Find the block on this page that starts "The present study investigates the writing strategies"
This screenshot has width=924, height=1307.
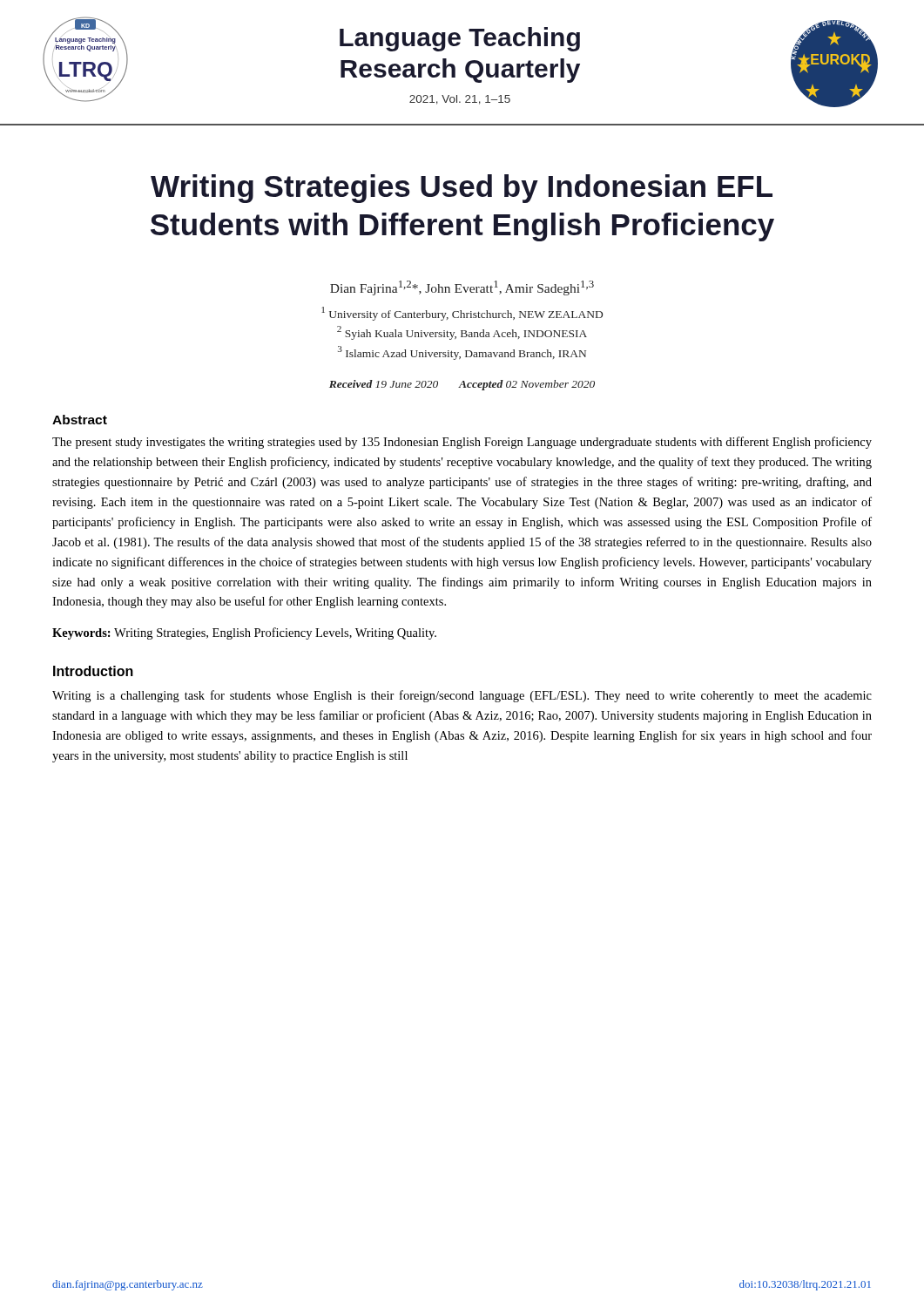point(462,522)
